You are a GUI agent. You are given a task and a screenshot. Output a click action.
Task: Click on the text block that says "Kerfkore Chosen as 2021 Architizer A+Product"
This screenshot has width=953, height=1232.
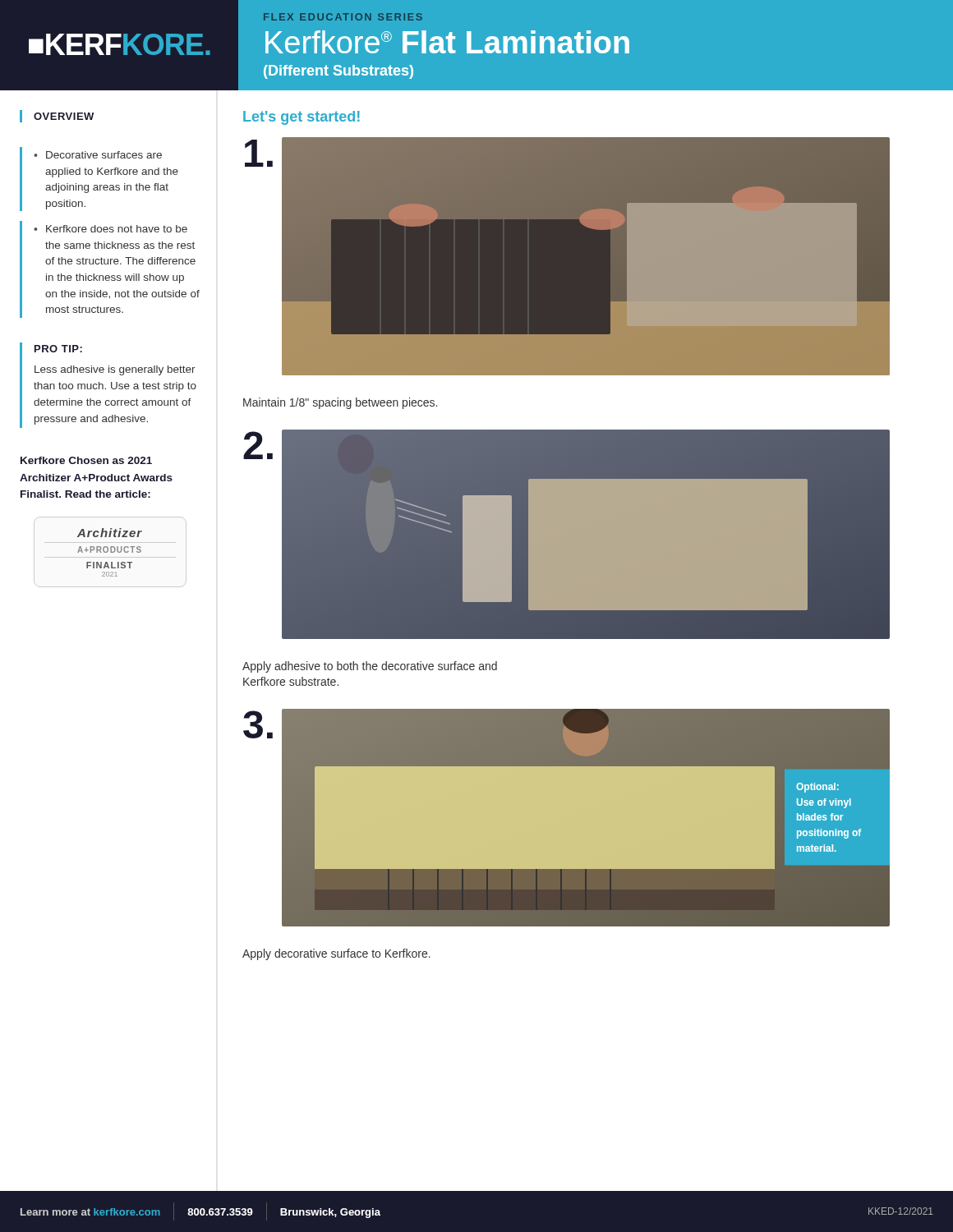pos(96,477)
